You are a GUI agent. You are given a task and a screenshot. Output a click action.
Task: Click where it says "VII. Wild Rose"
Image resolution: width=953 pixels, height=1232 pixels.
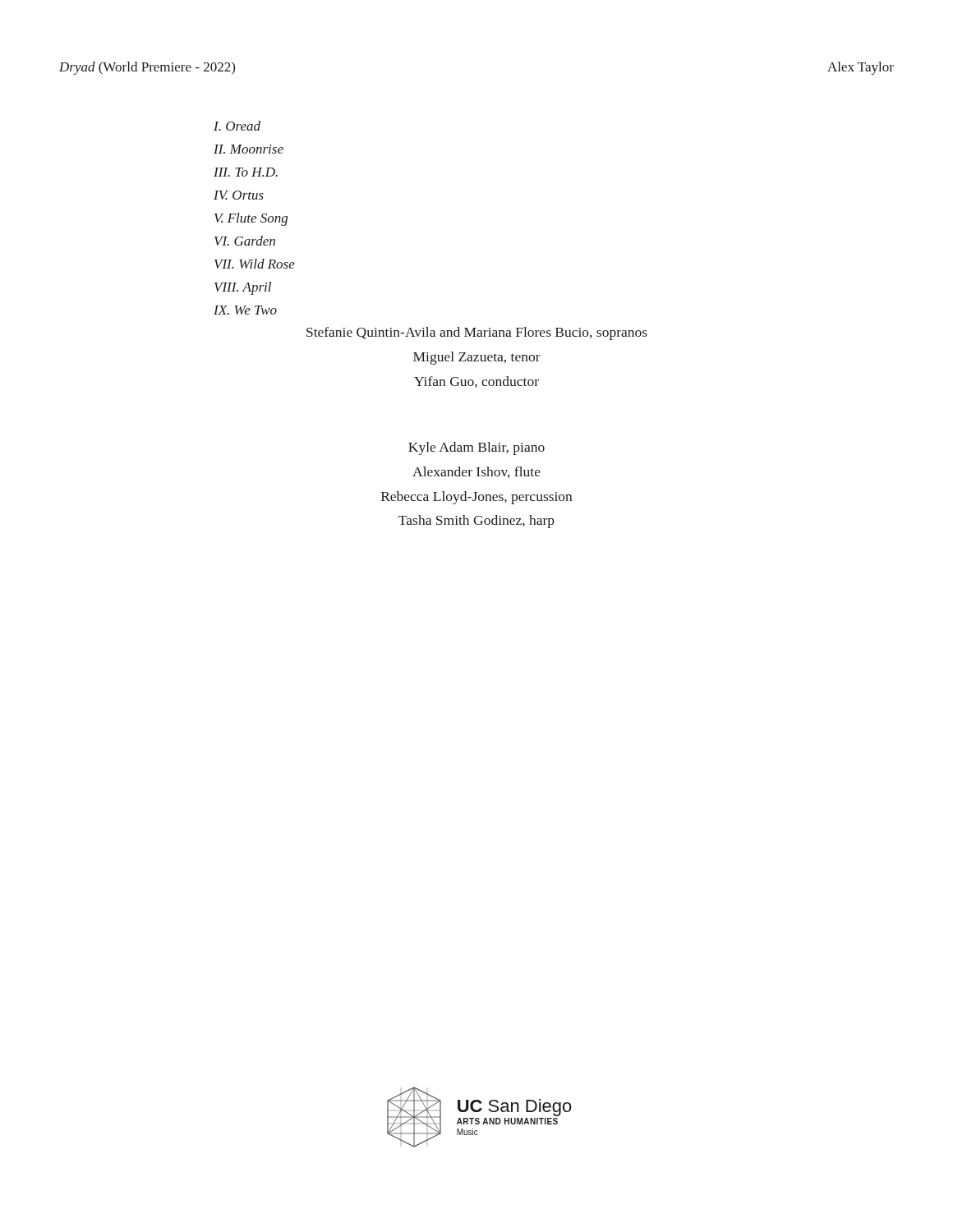point(254,264)
